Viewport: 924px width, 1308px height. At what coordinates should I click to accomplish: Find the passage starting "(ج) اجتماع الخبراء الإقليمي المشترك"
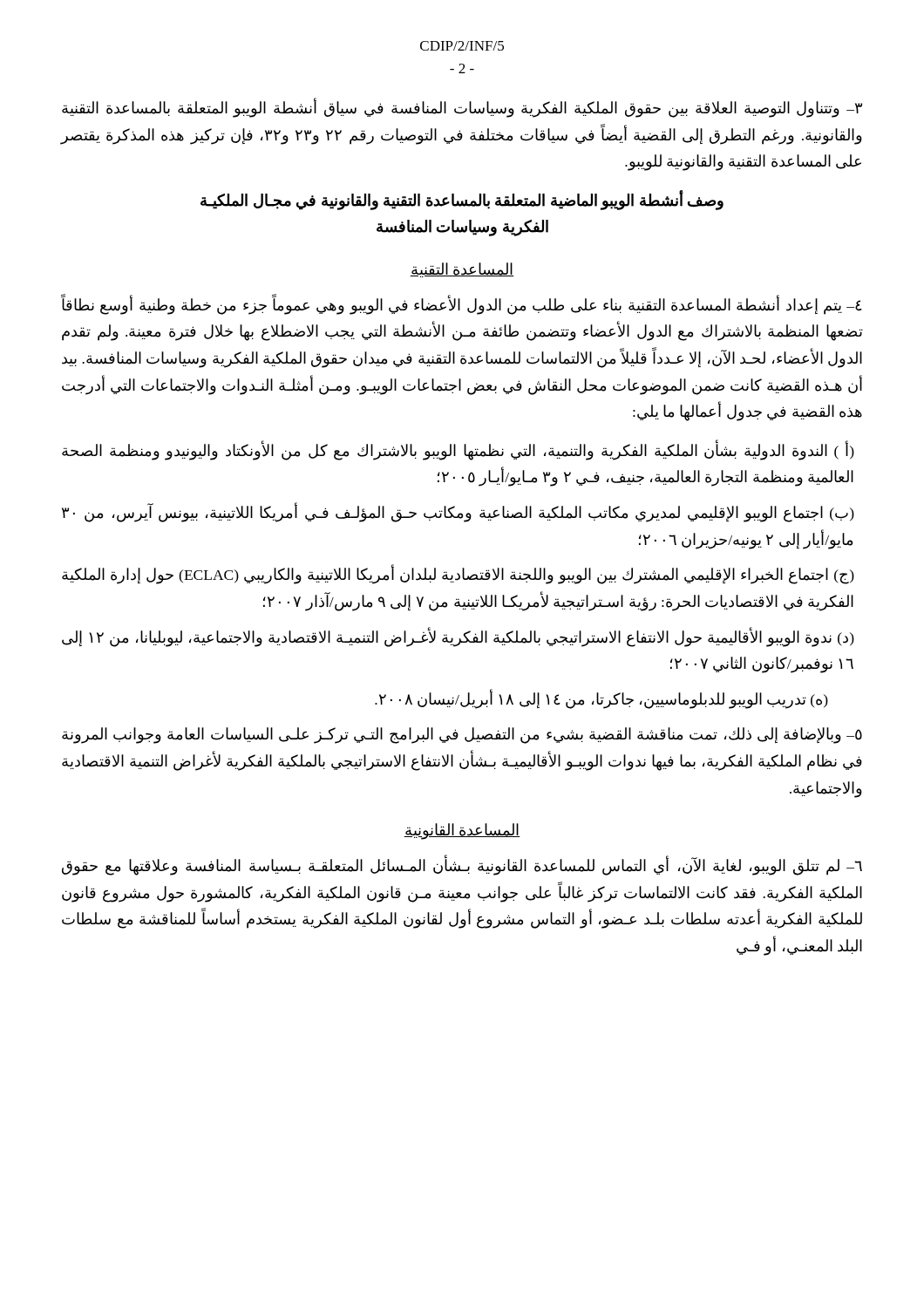458,588
